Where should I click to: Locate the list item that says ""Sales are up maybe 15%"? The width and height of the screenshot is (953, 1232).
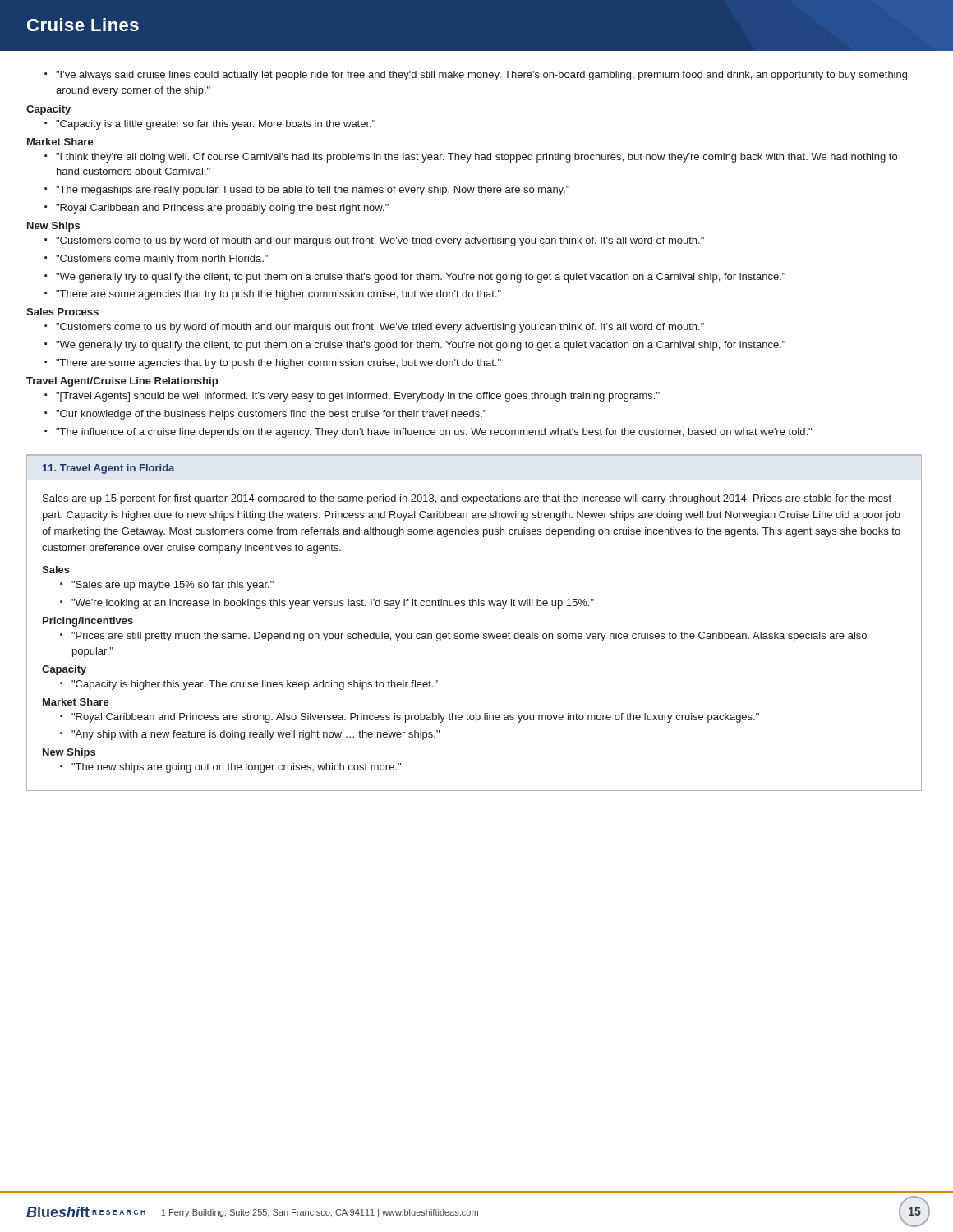coord(474,594)
